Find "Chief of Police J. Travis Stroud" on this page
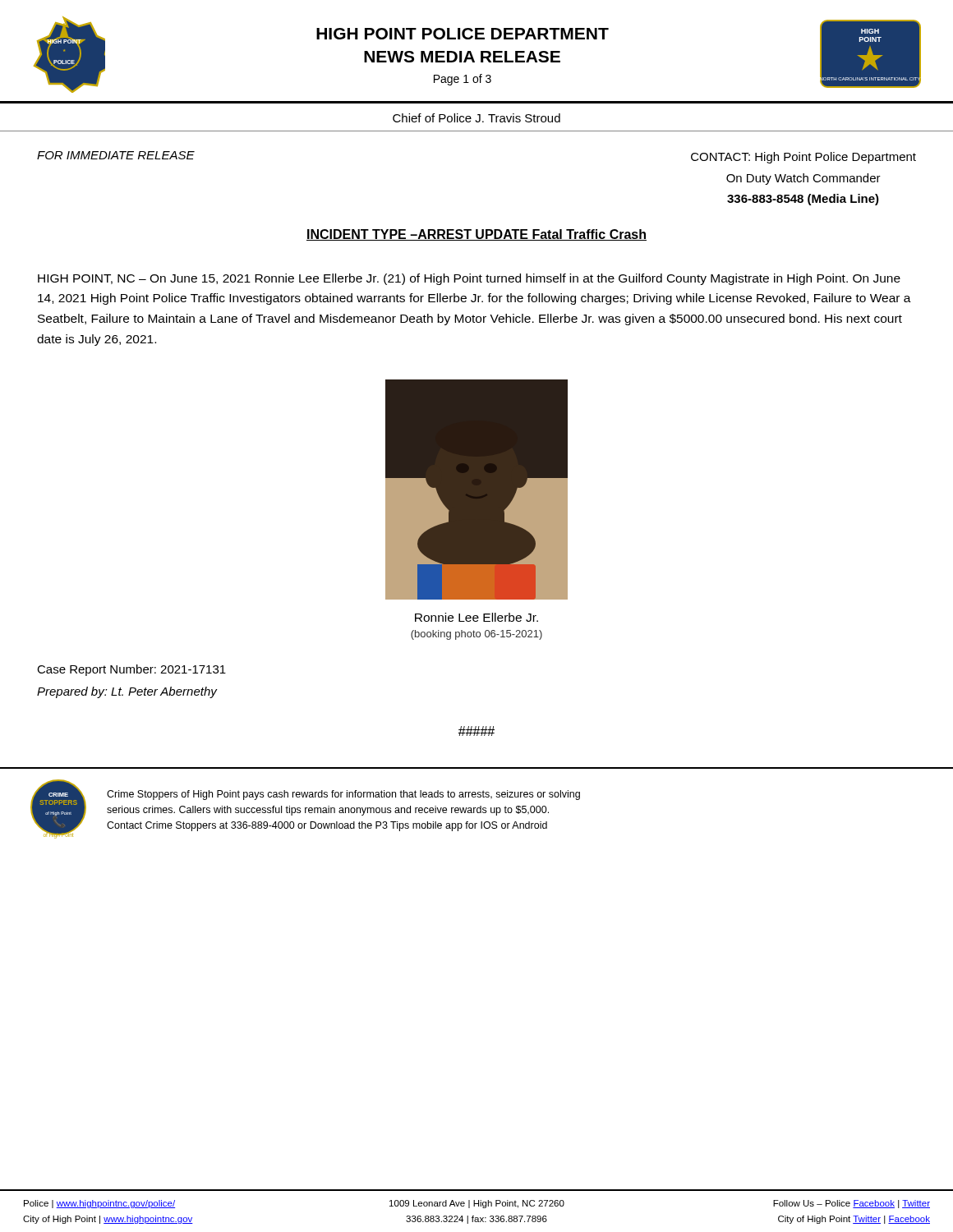The image size is (953, 1232). (476, 118)
